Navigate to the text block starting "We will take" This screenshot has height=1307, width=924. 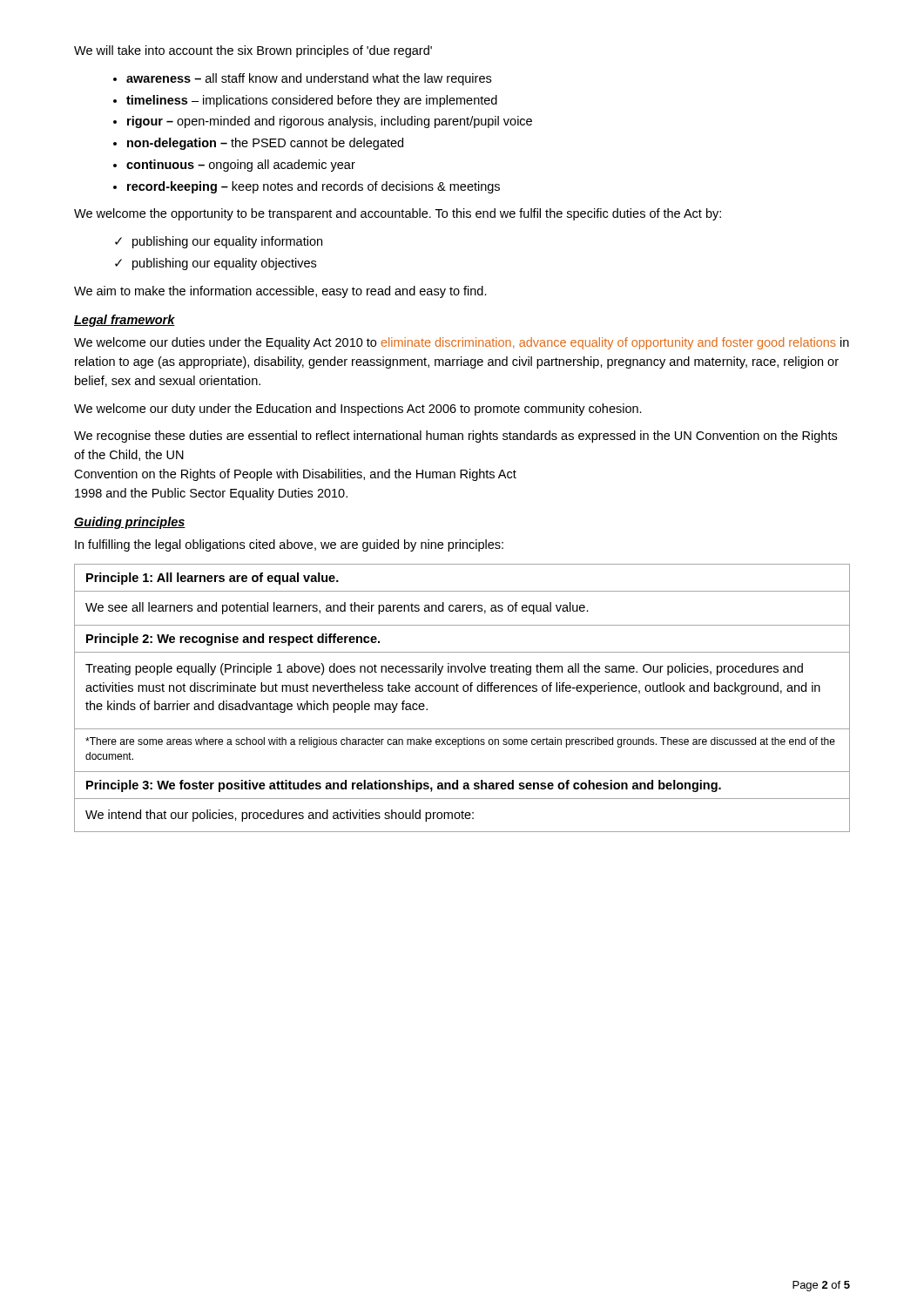[x=253, y=51]
